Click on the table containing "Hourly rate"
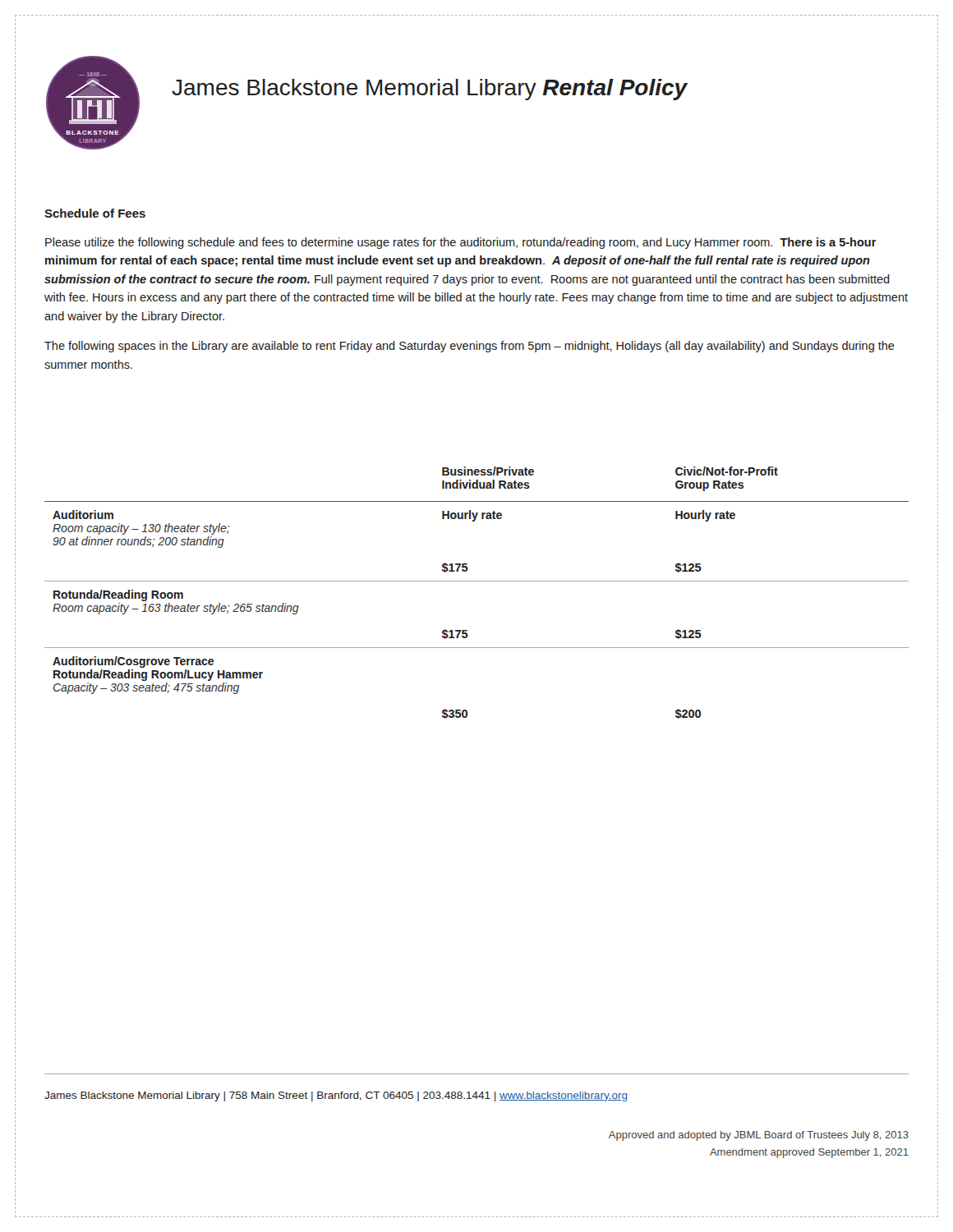The image size is (953, 1232). point(476,596)
